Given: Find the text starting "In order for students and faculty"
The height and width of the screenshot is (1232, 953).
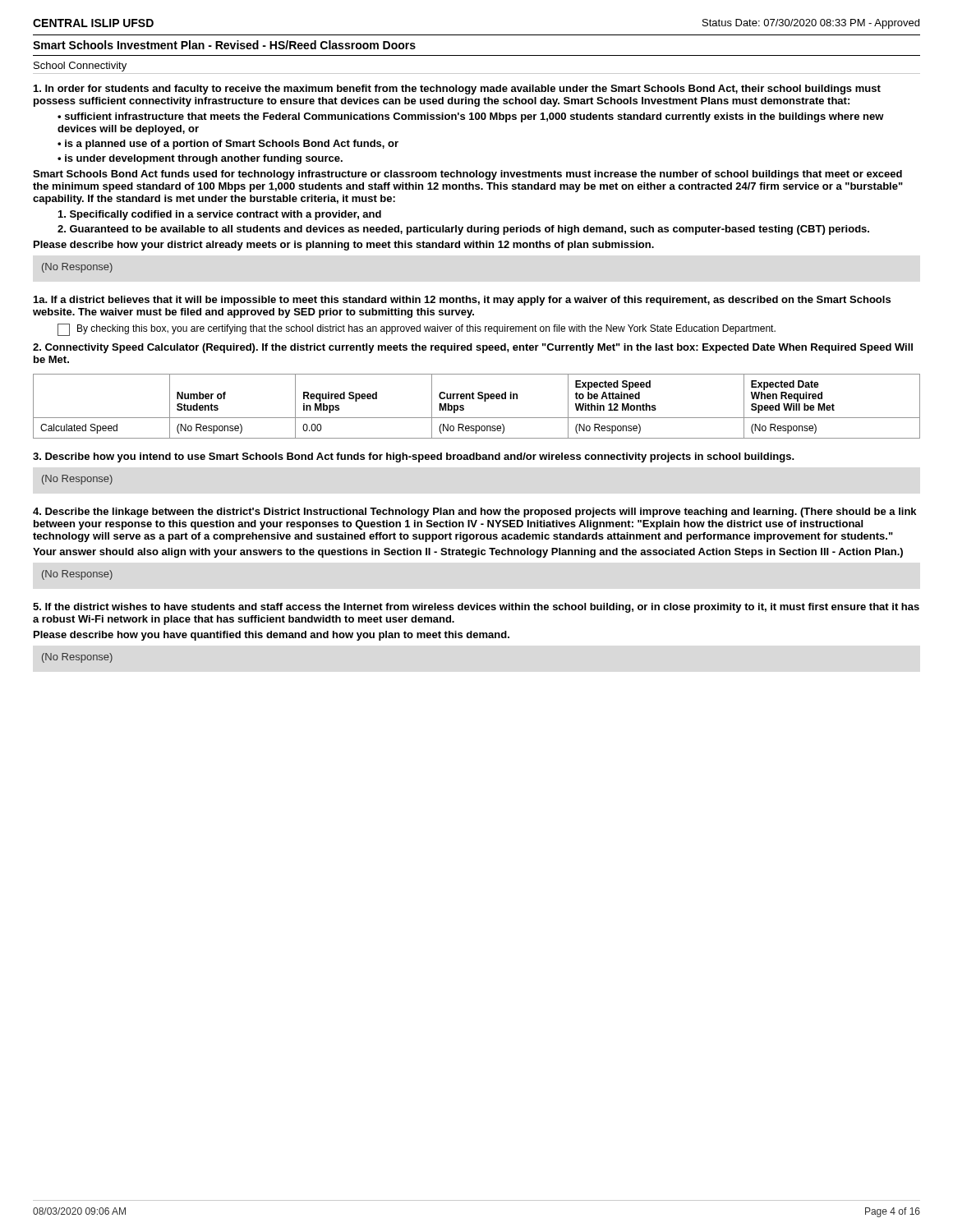Looking at the screenshot, I should coord(476,182).
